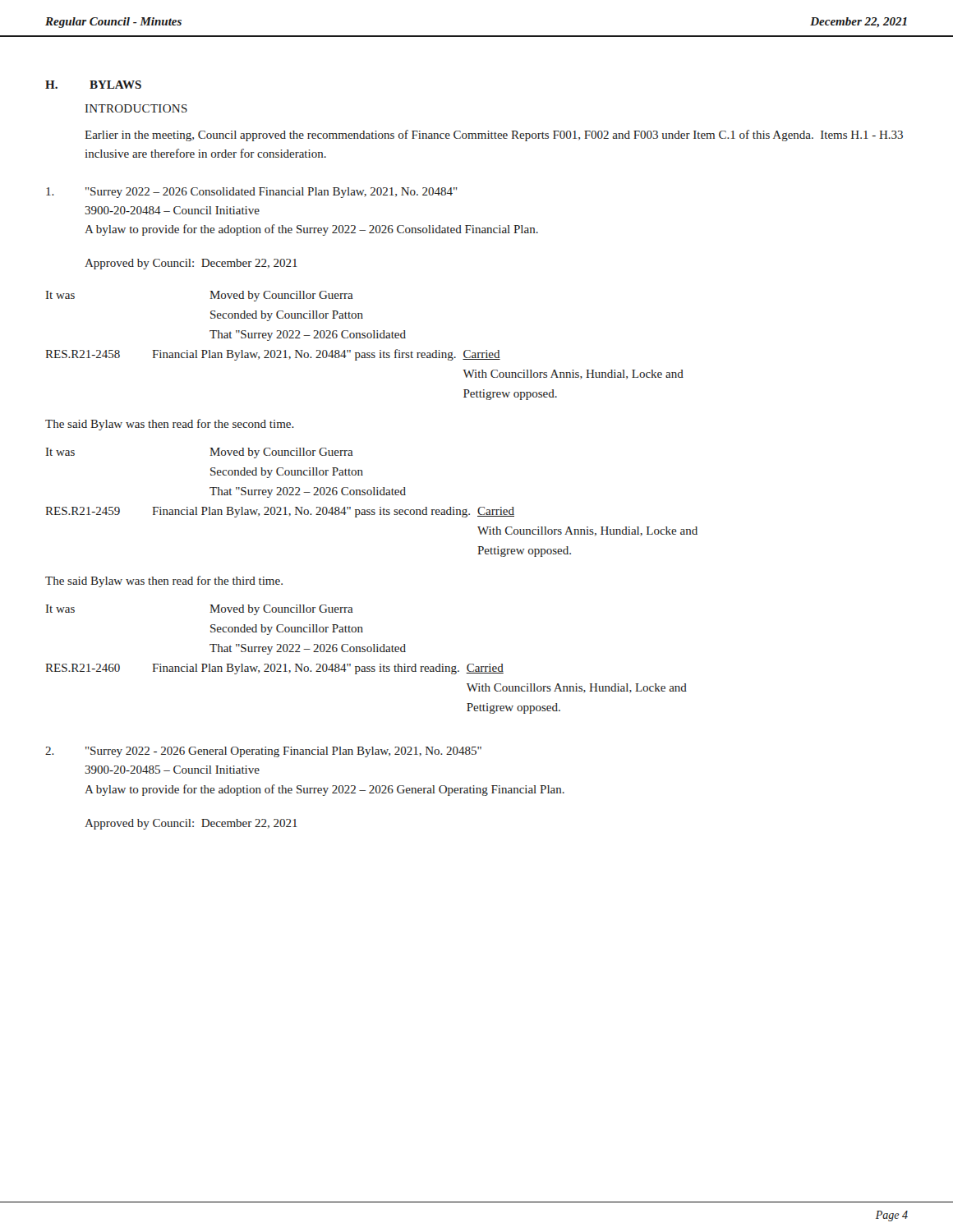Find the block on this page that starts "Earlier in the meeting, Council"
Image resolution: width=953 pixels, height=1232 pixels.
pos(494,144)
